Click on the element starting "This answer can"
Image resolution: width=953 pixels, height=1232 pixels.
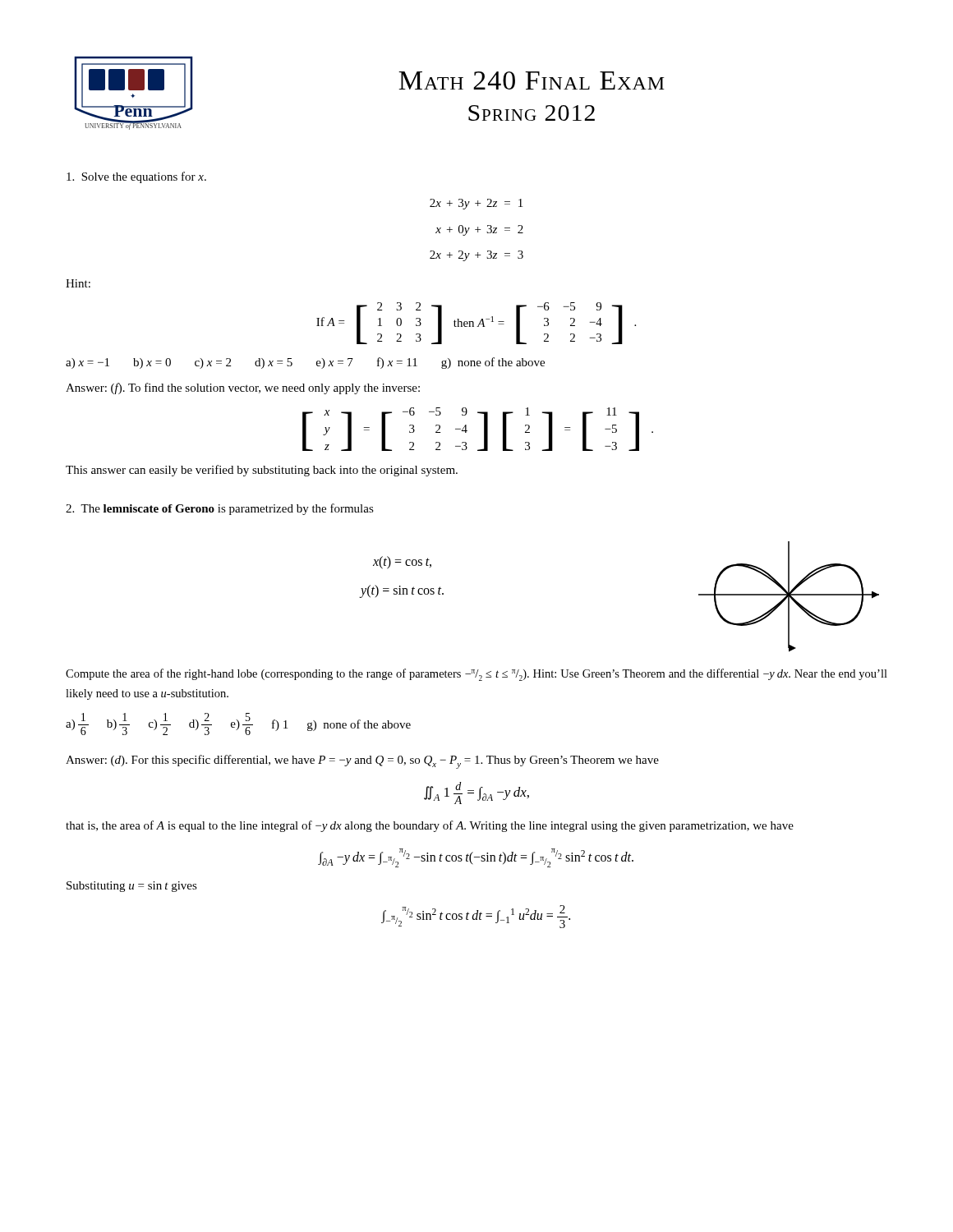(x=262, y=469)
